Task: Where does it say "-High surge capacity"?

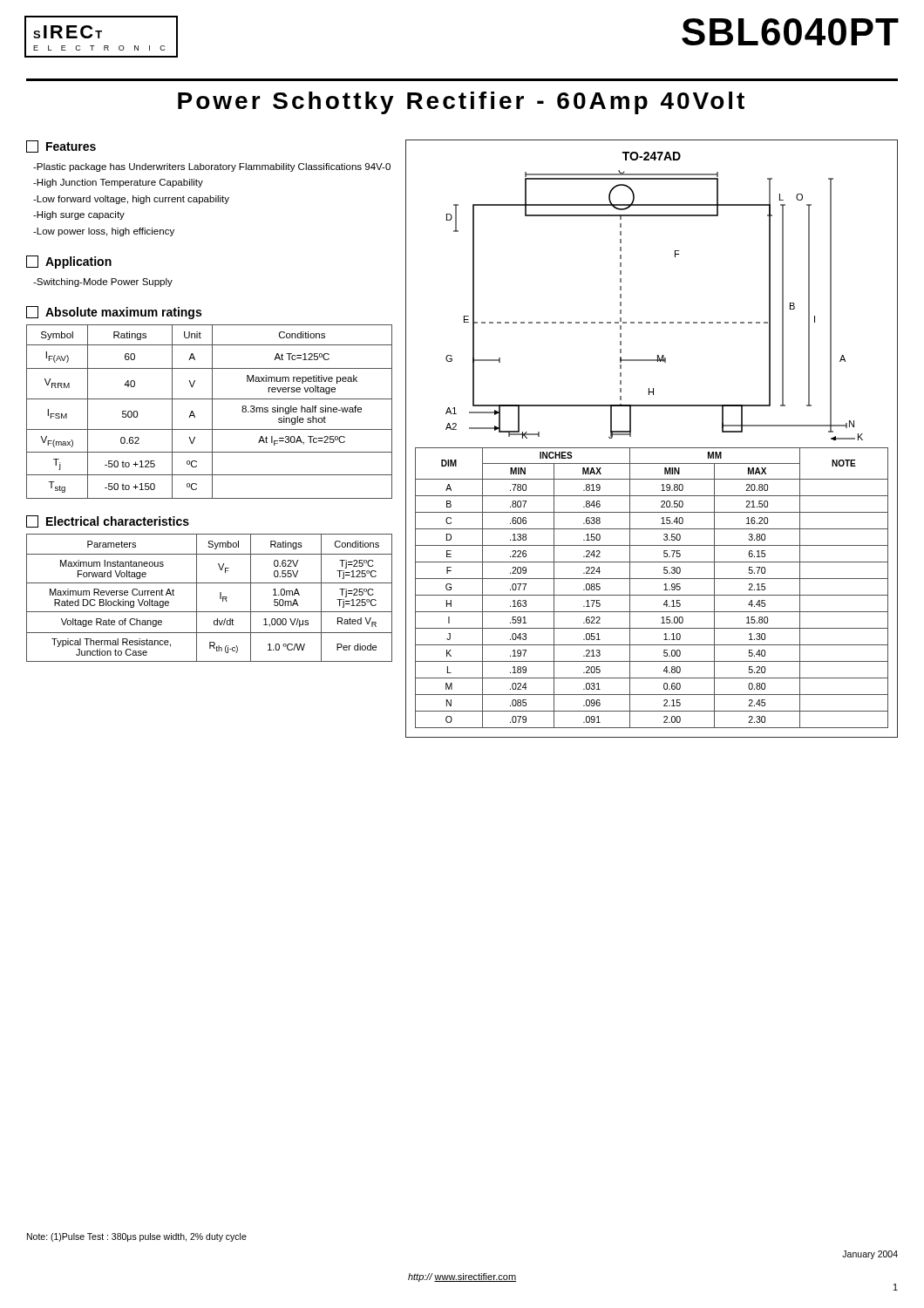Action: tap(79, 215)
